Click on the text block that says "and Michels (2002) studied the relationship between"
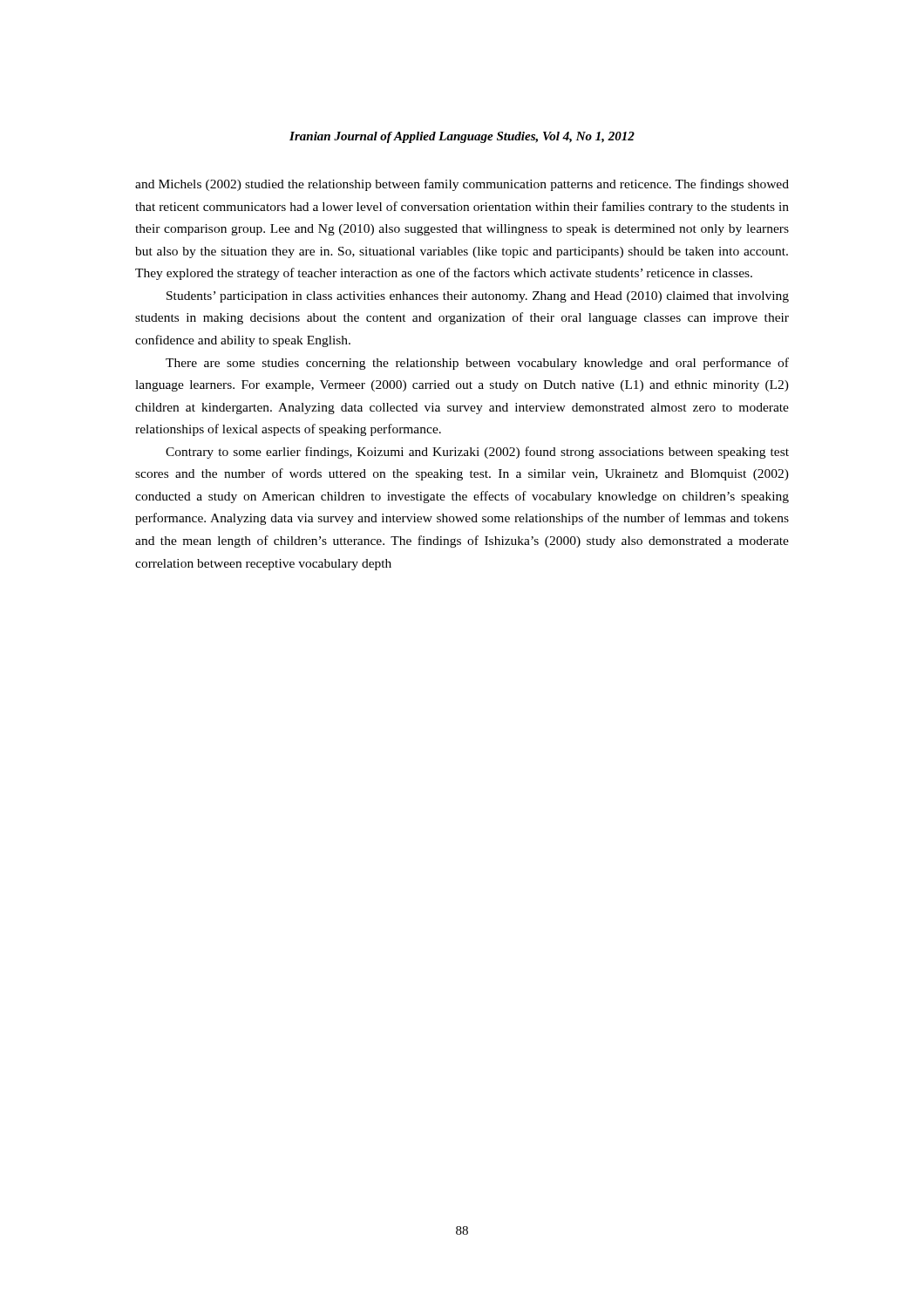Screen dimensions: 1308x924 [x=462, y=228]
